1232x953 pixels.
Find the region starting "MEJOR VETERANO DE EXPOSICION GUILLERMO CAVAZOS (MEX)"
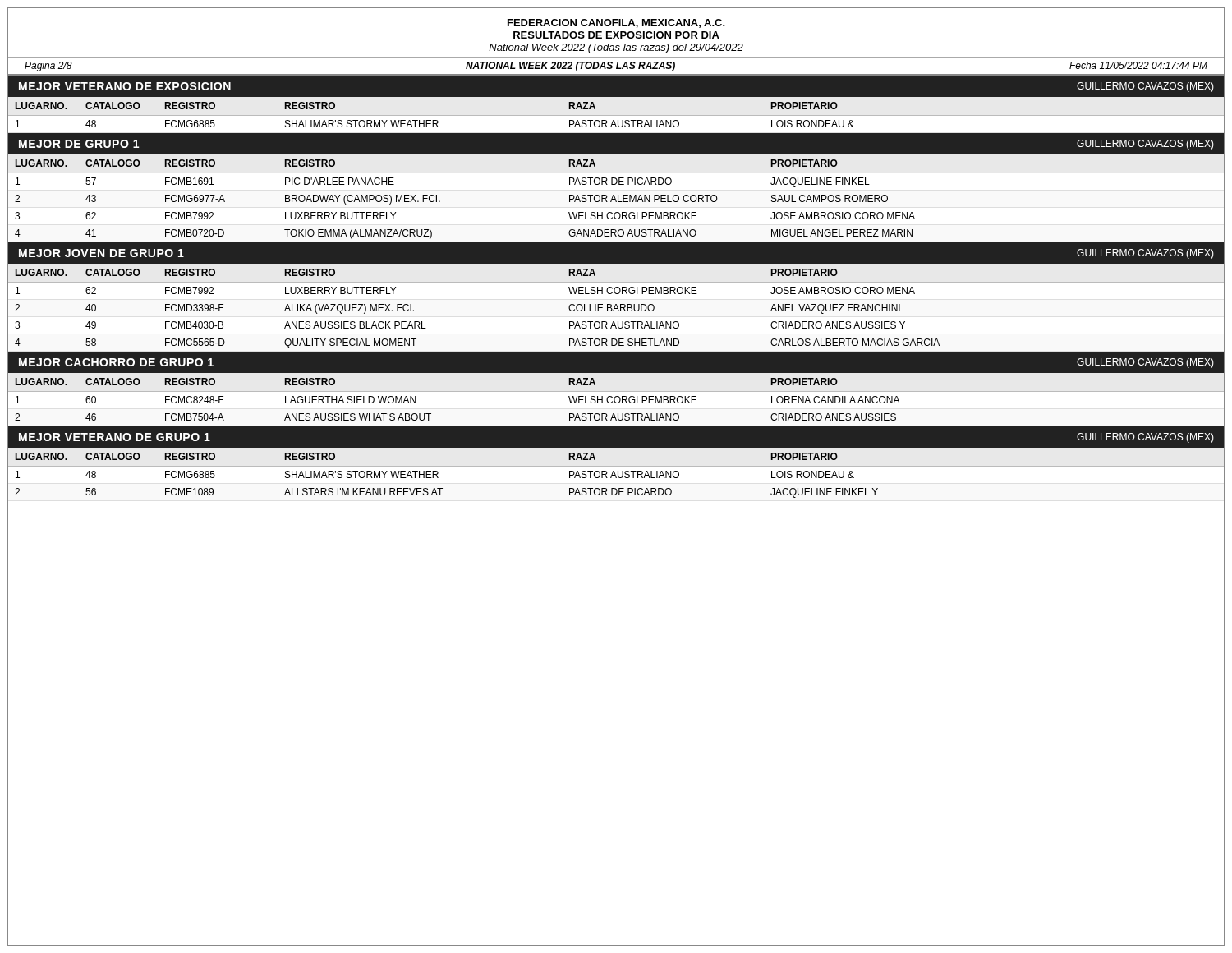(x=616, y=86)
